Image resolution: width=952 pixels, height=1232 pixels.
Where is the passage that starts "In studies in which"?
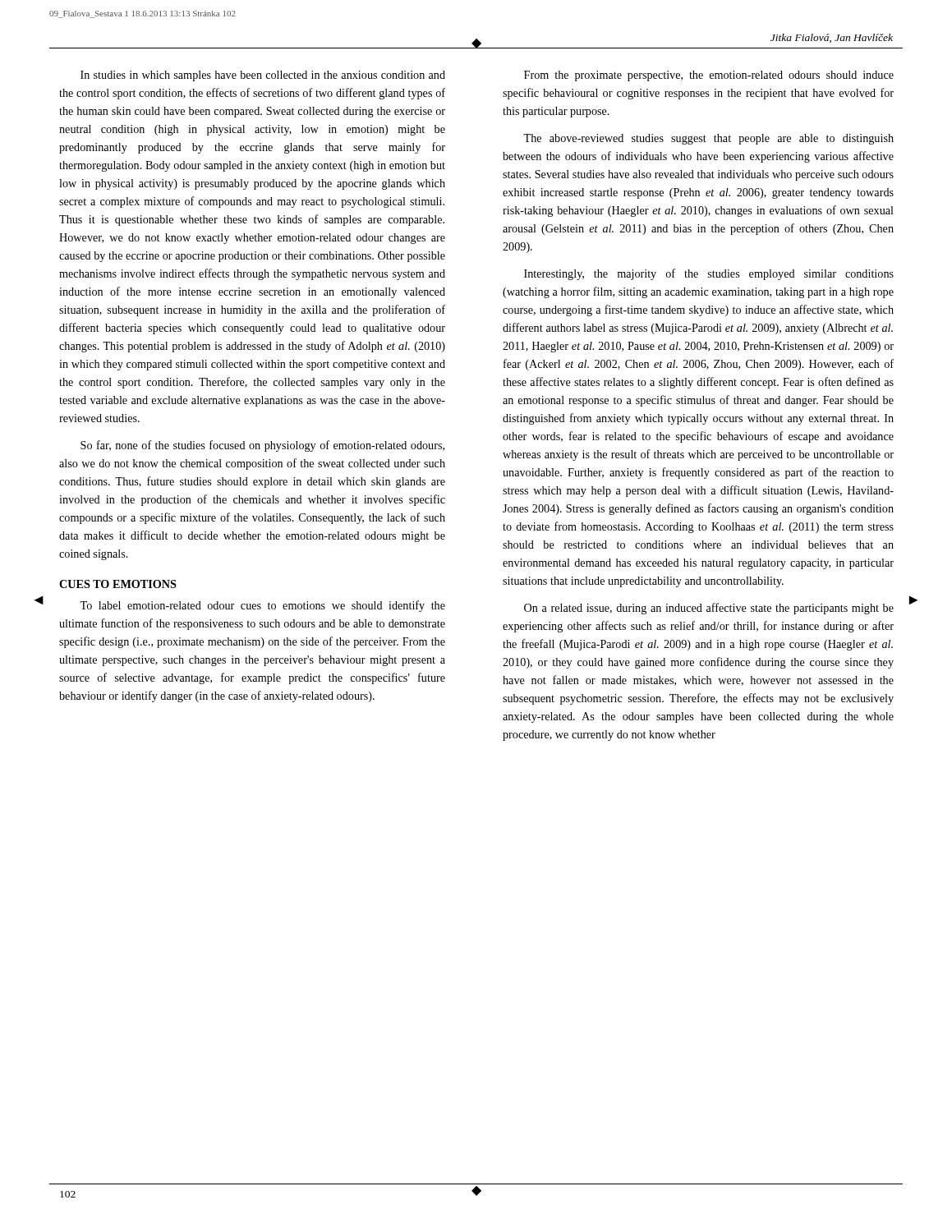pos(252,246)
